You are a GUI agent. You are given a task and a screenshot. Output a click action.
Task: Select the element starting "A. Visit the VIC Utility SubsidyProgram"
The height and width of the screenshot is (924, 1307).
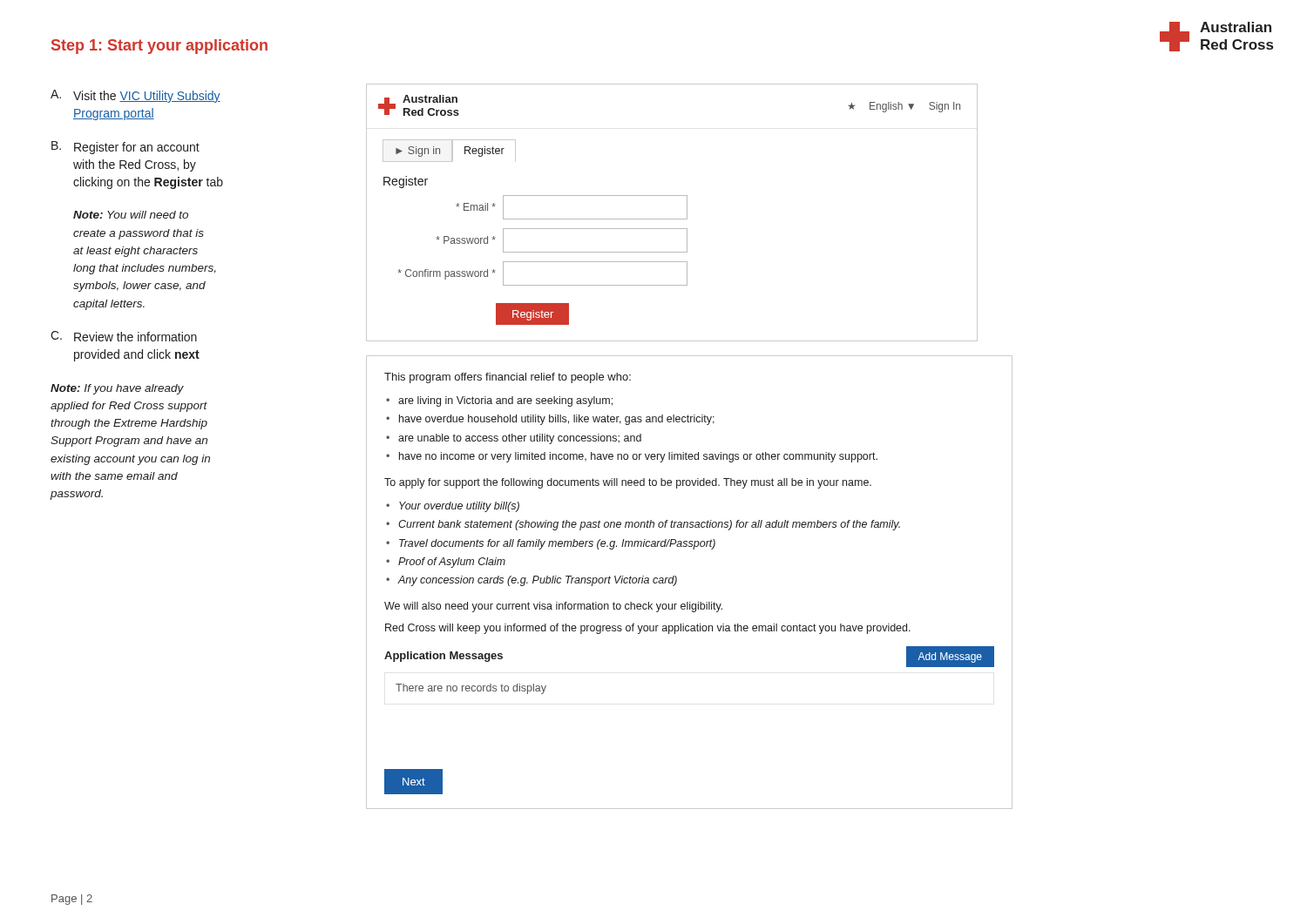(x=135, y=105)
